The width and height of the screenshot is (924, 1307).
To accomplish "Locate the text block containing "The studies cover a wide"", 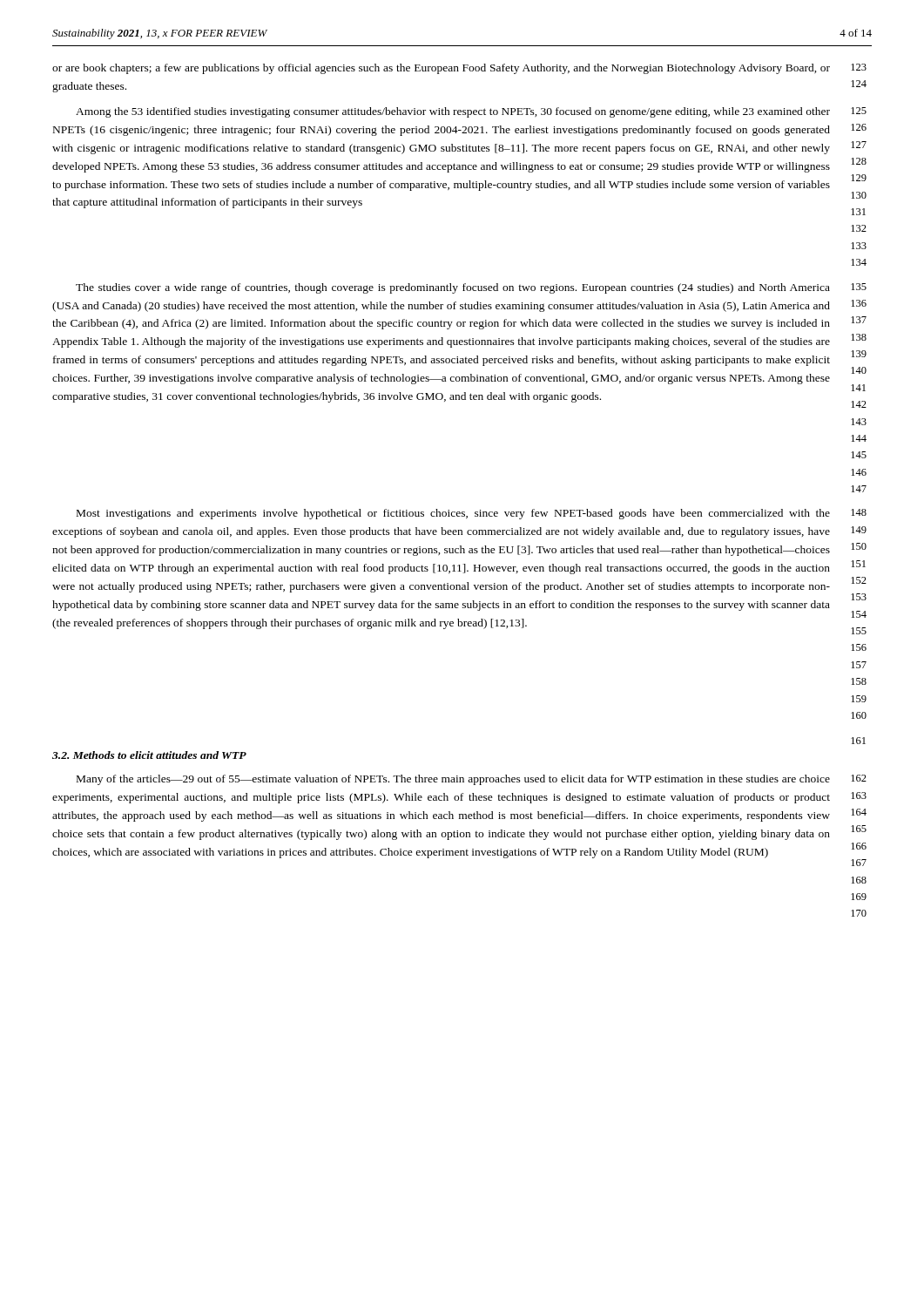I will click(x=462, y=388).
